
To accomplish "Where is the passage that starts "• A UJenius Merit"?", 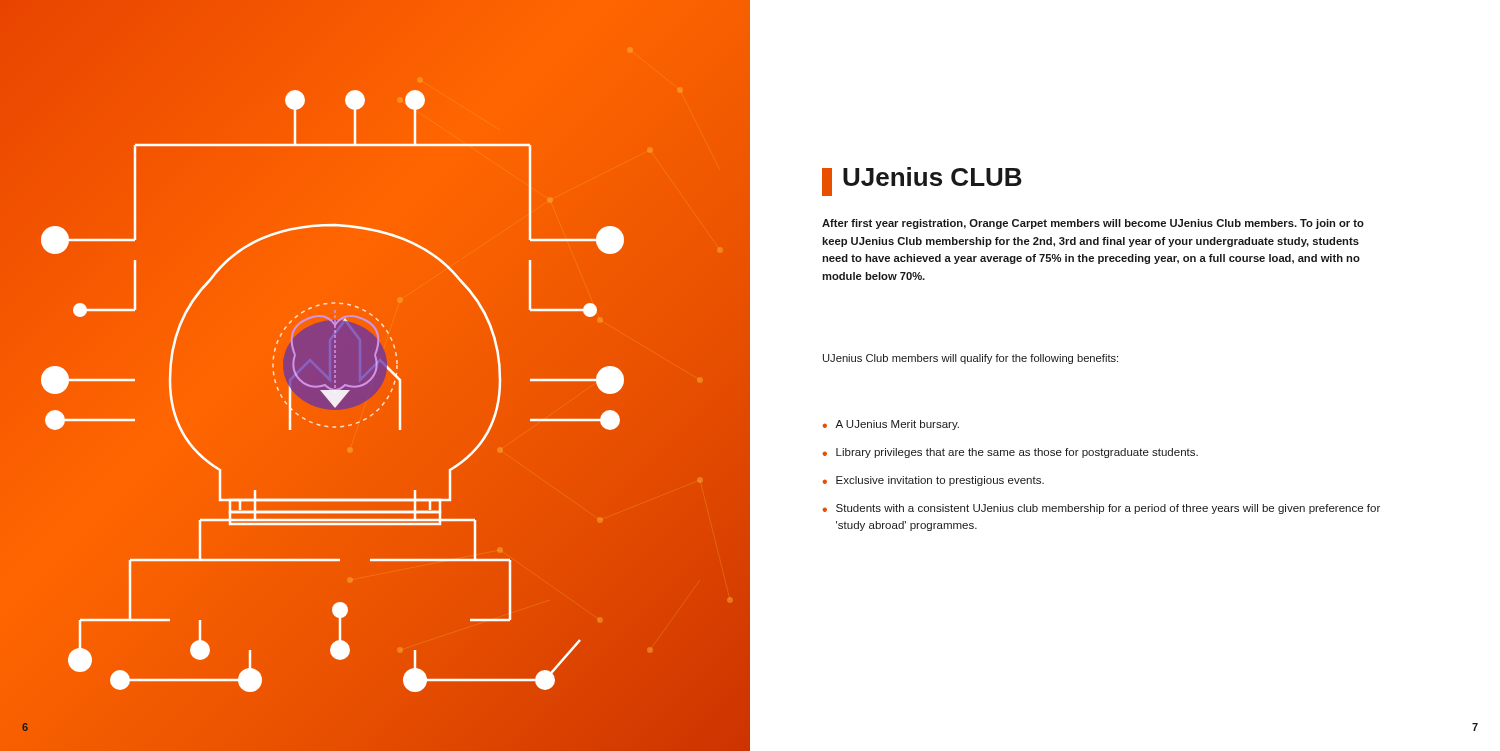I will [x=891, y=425].
